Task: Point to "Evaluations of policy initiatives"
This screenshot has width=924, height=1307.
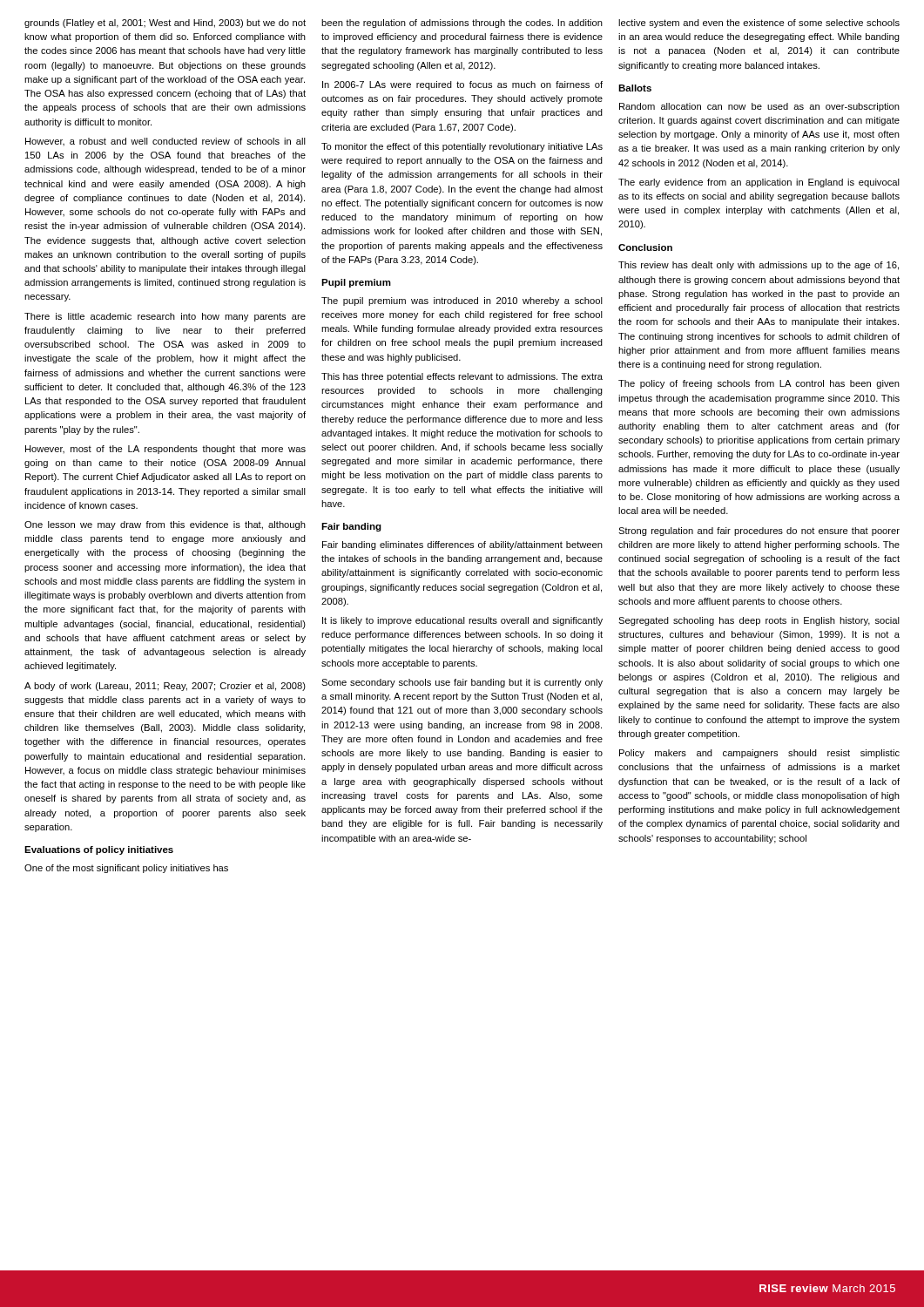Action: coord(165,850)
